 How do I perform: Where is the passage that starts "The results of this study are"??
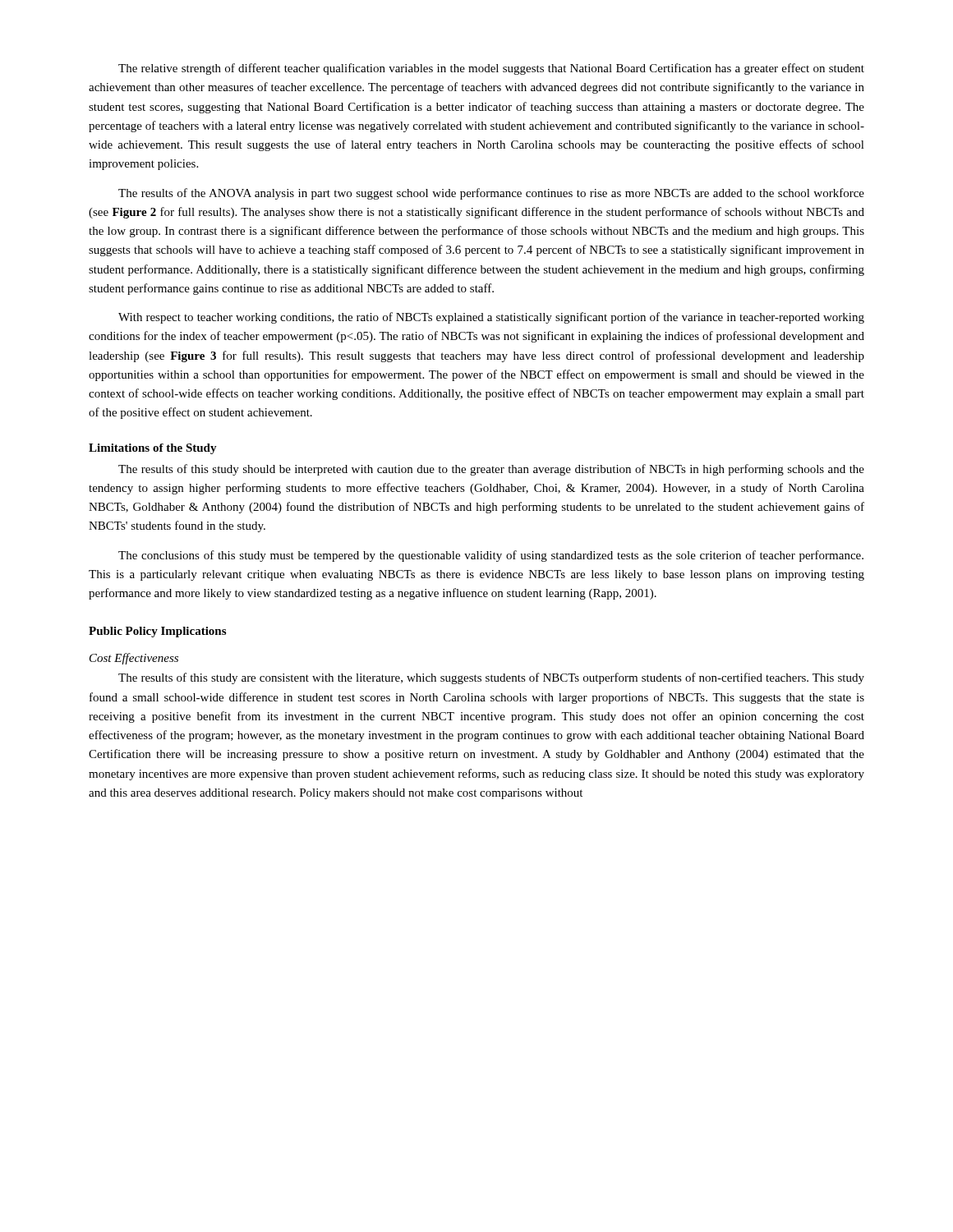click(476, 736)
